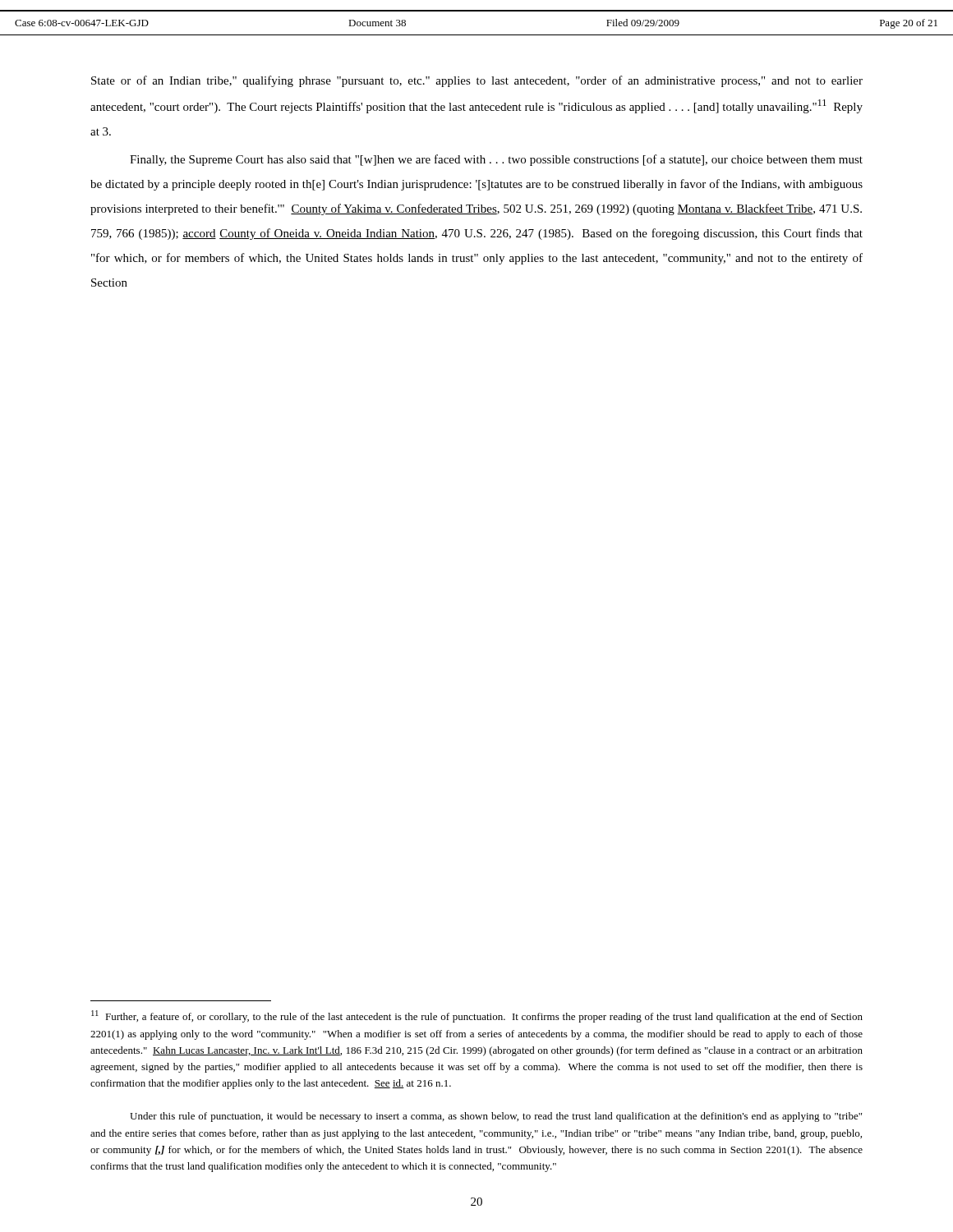Click on the text starting "State or of an Indian tribe," qualifying phrase"
This screenshot has width=953, height=1232.
tap(476, 106)
